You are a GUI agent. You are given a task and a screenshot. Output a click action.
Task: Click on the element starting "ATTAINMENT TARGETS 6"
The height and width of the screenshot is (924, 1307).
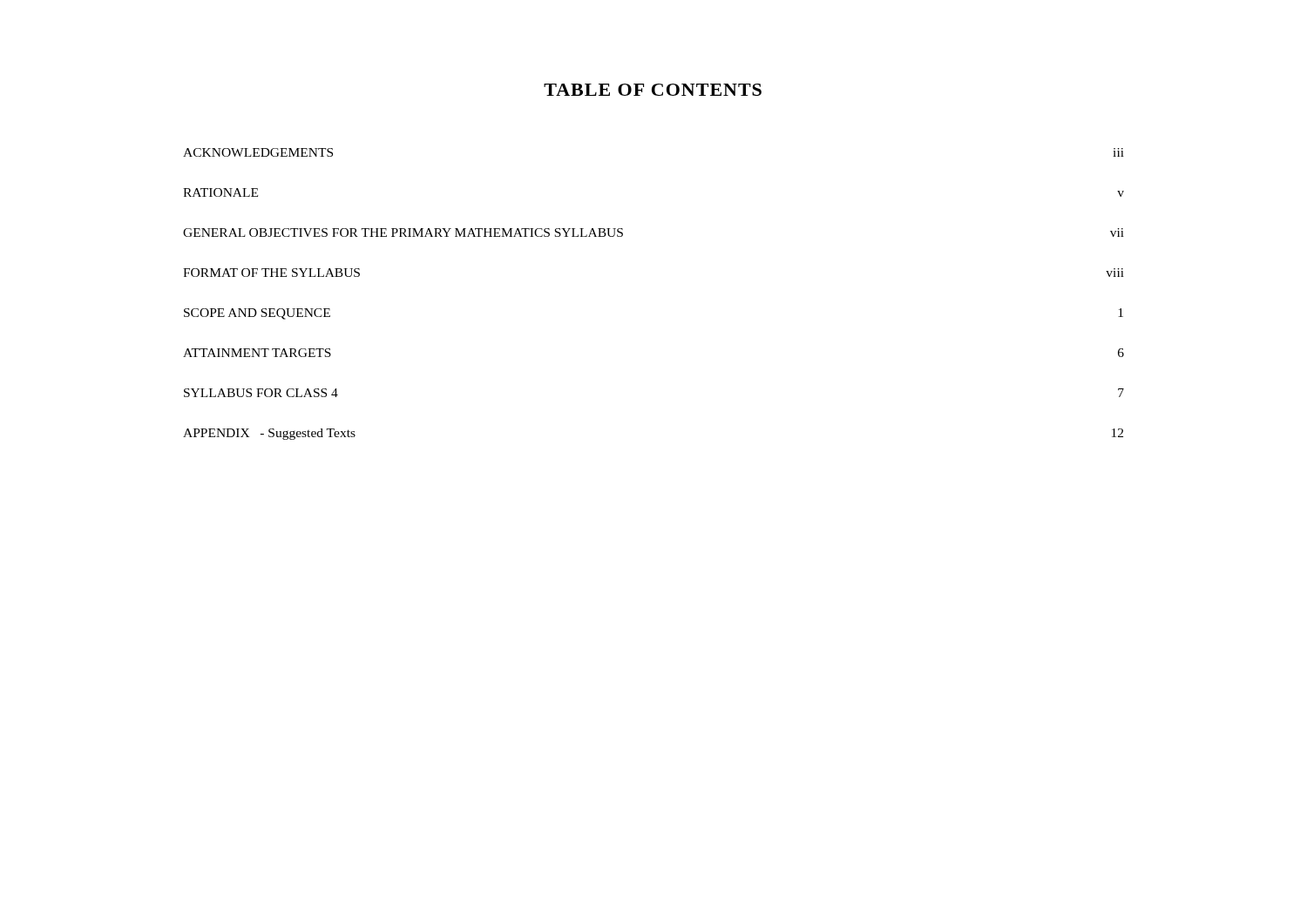[259, 352]
